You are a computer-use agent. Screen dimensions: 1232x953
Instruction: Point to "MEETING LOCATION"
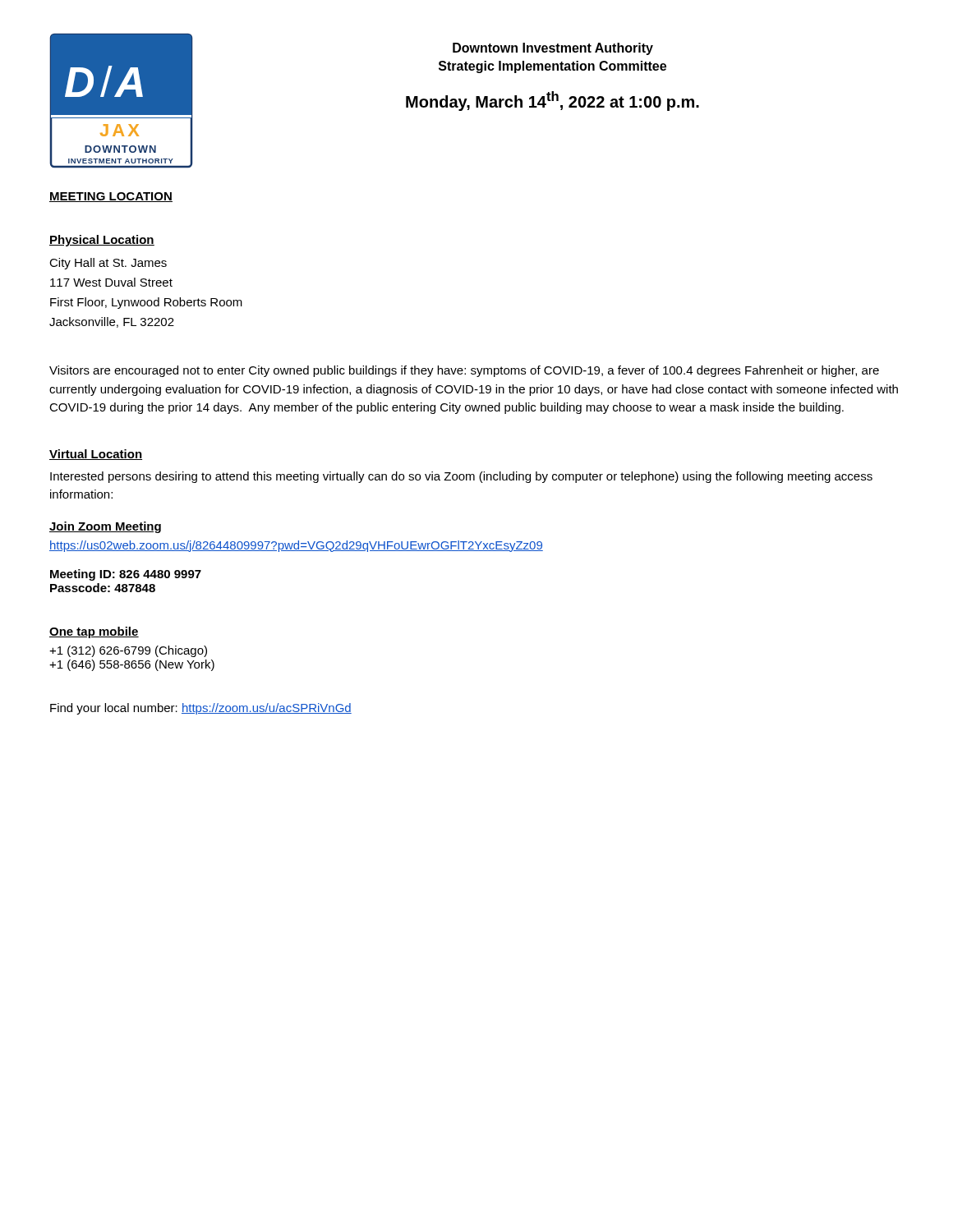point(111,196)
